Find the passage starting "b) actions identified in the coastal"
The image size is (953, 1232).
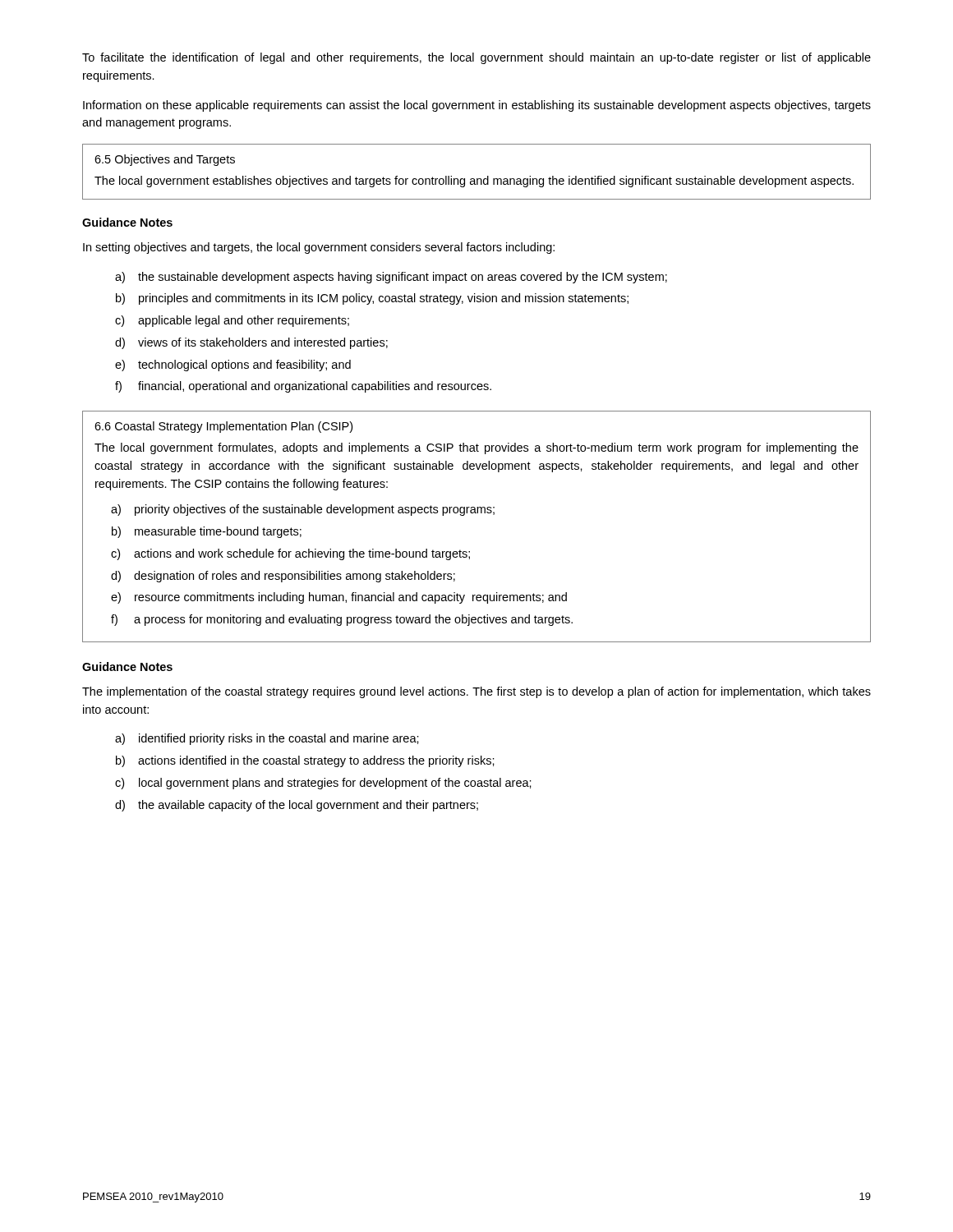[493, 761]
